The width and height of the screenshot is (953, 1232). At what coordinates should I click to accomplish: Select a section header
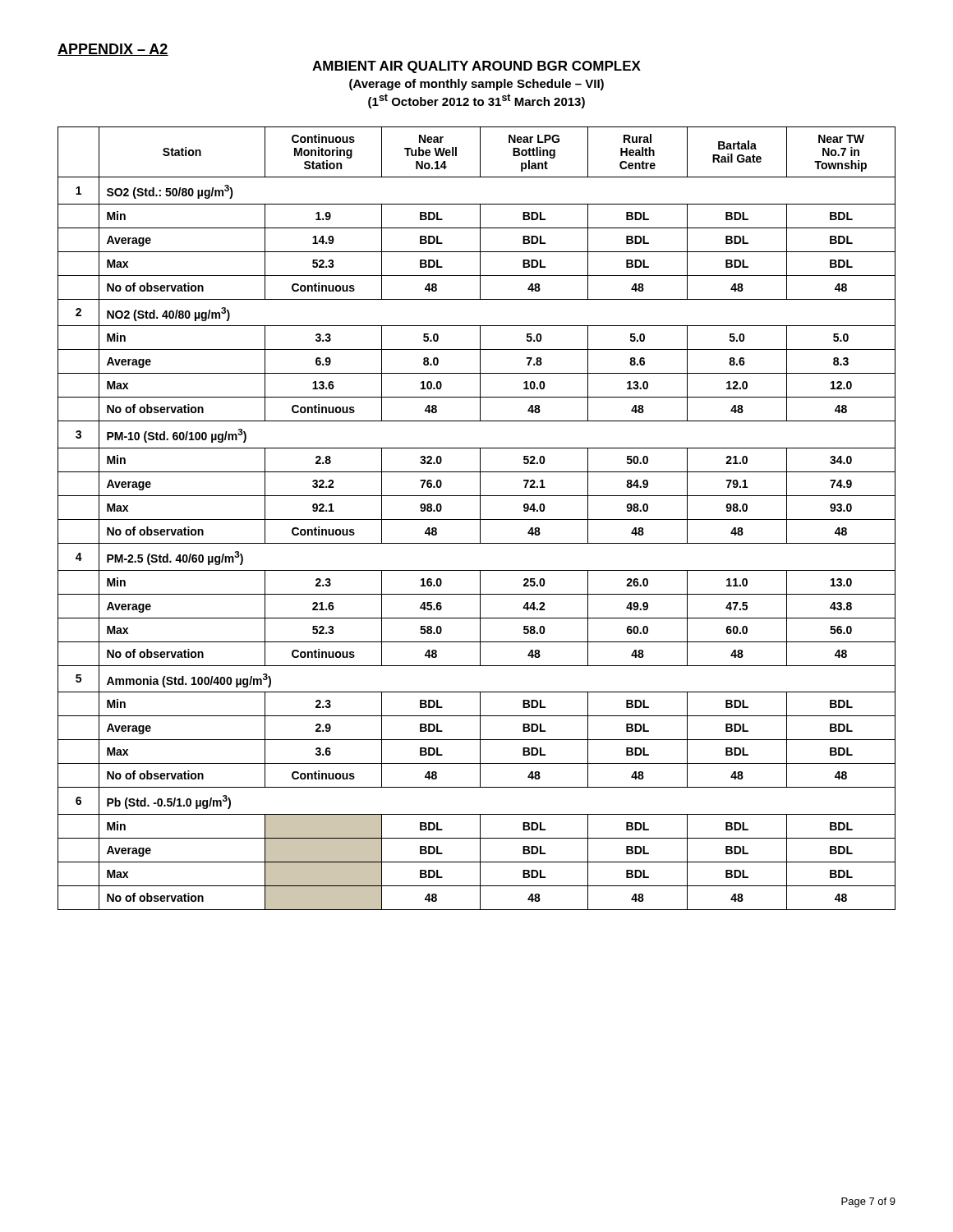[x=113, y=49]
